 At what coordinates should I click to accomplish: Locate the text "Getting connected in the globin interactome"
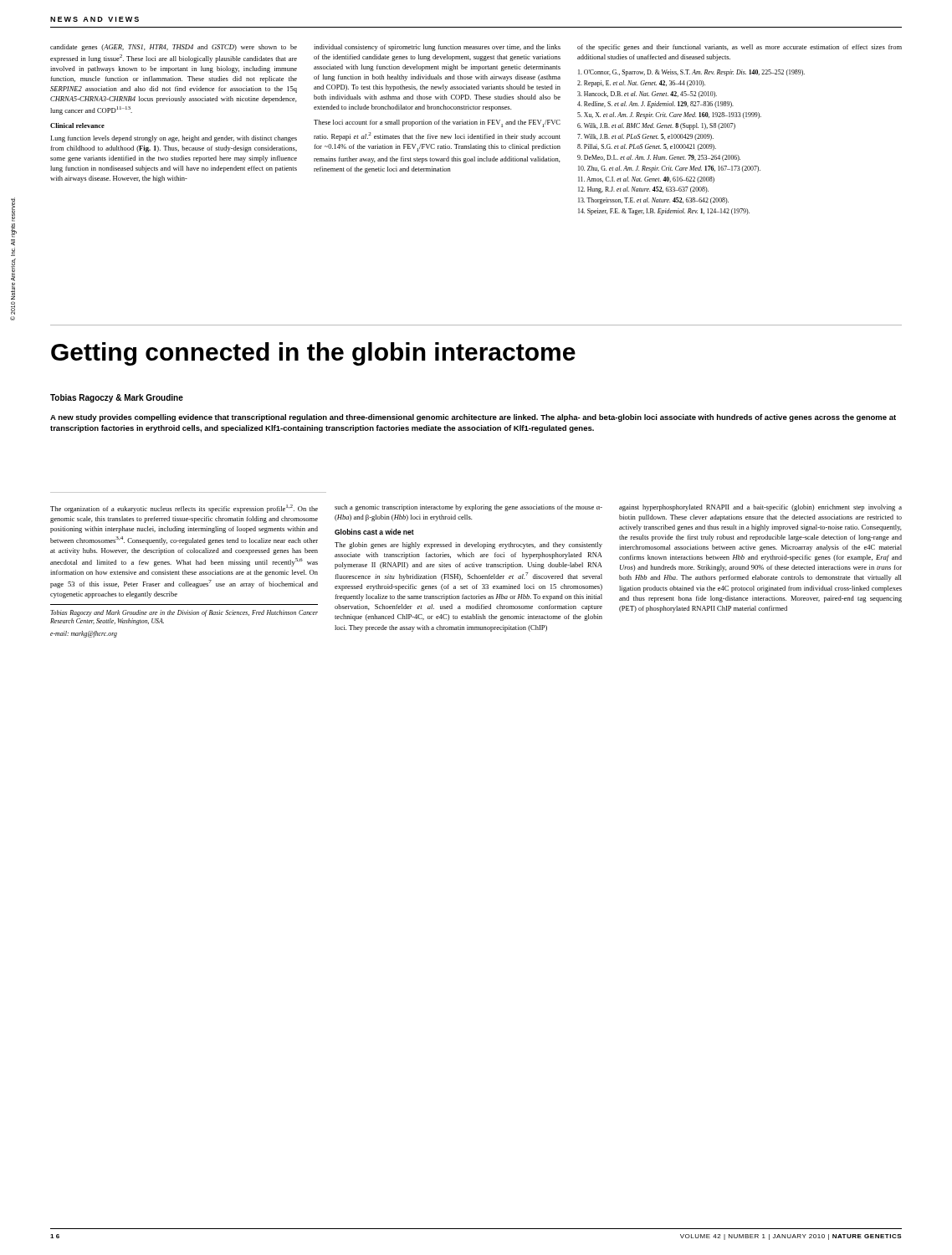coord(313,352)
